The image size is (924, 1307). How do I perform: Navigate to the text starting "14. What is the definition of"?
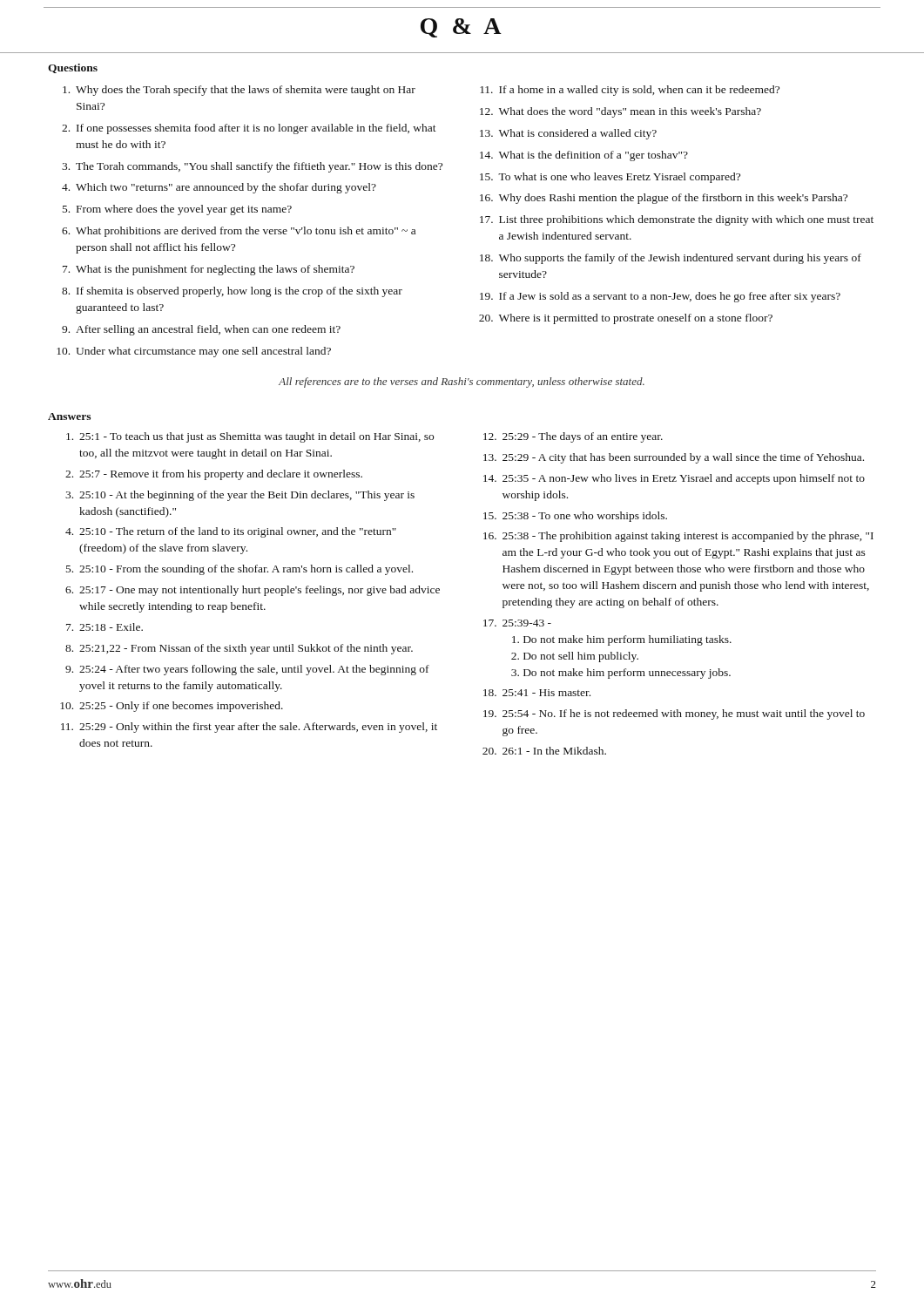[x=673, y=155]
